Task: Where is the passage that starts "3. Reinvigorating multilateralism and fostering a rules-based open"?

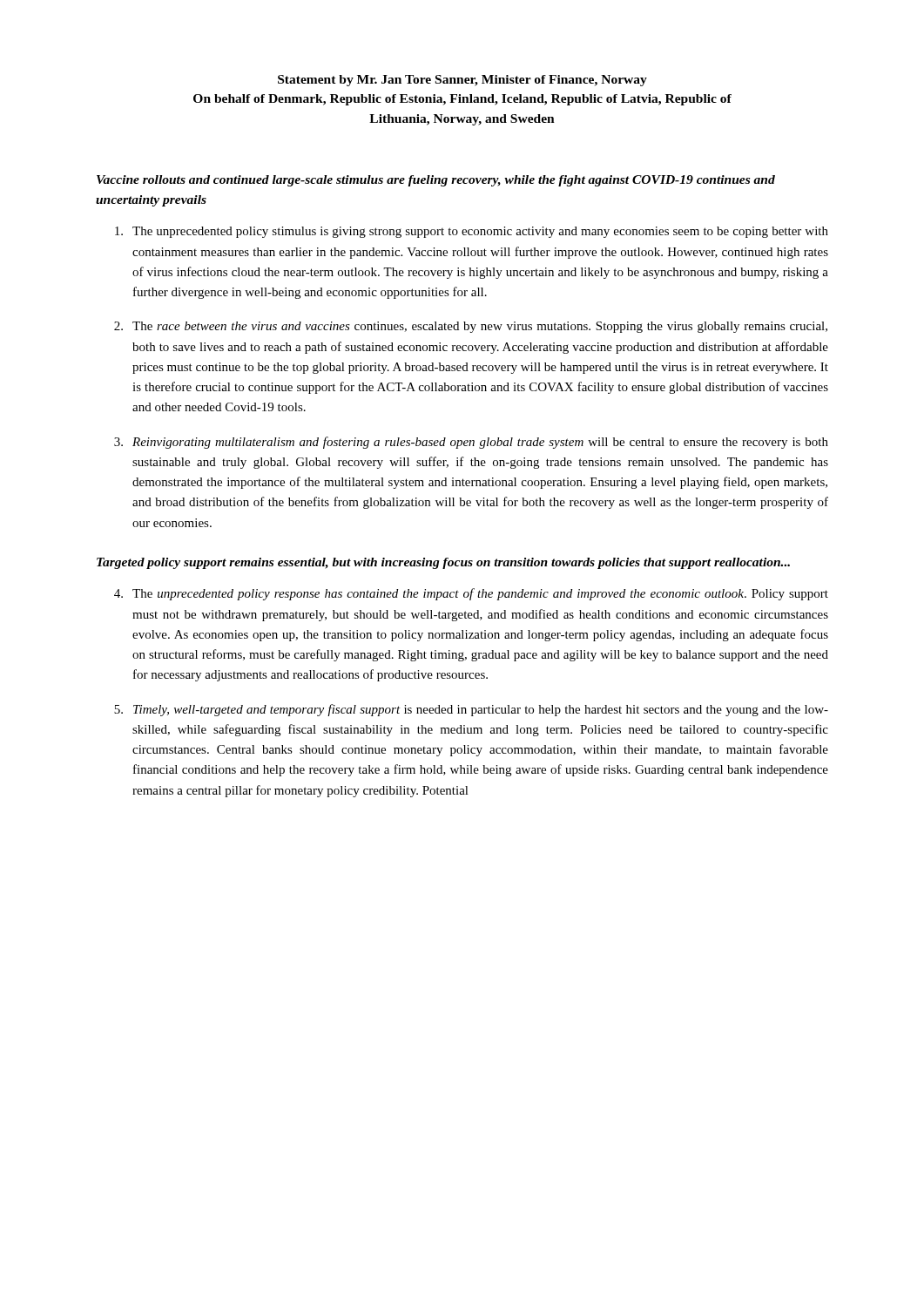Action: tap(462, 482)
